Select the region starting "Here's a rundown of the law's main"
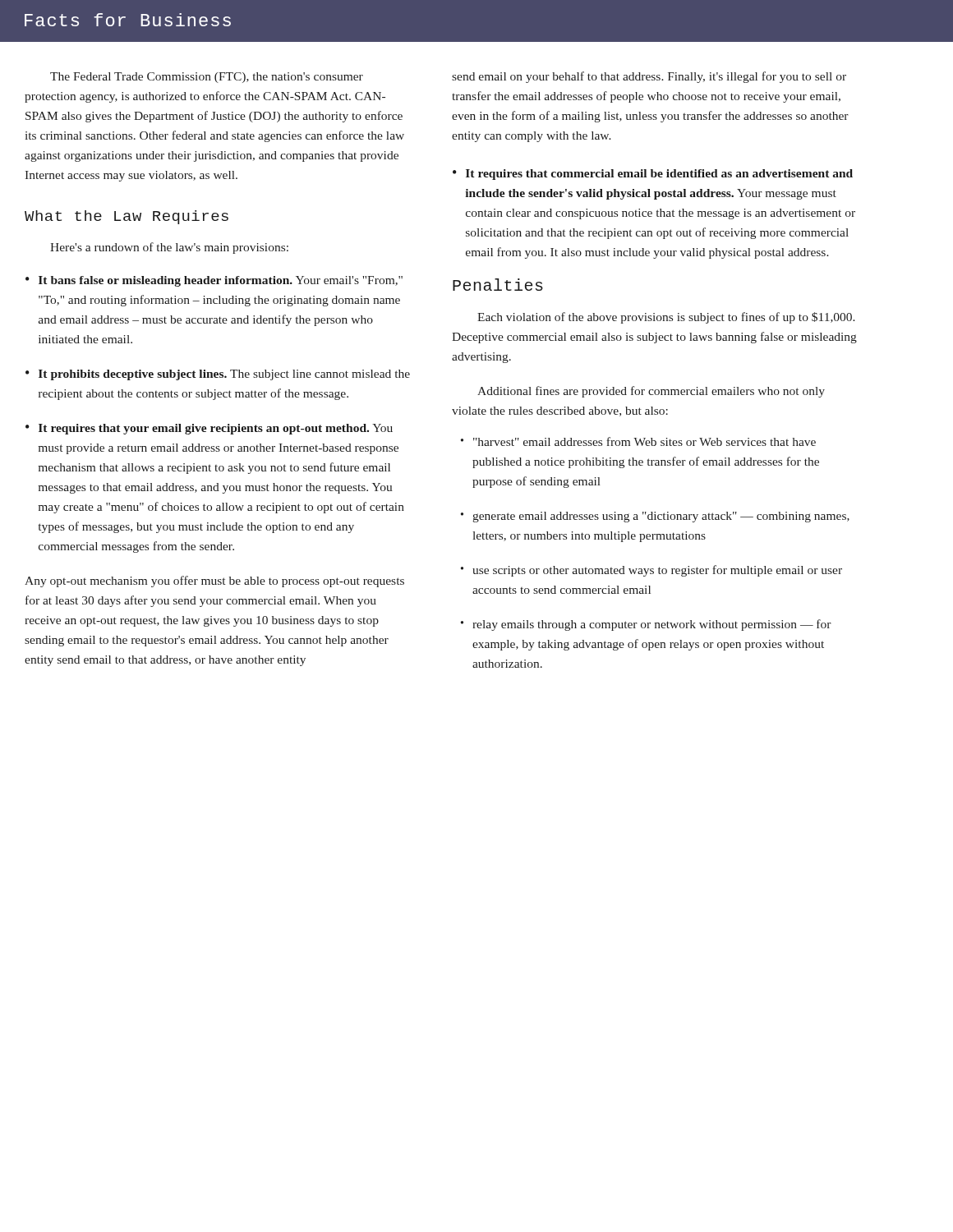Image resolution: width=953 pixels, height=1232 pixels. coord(170,247)
